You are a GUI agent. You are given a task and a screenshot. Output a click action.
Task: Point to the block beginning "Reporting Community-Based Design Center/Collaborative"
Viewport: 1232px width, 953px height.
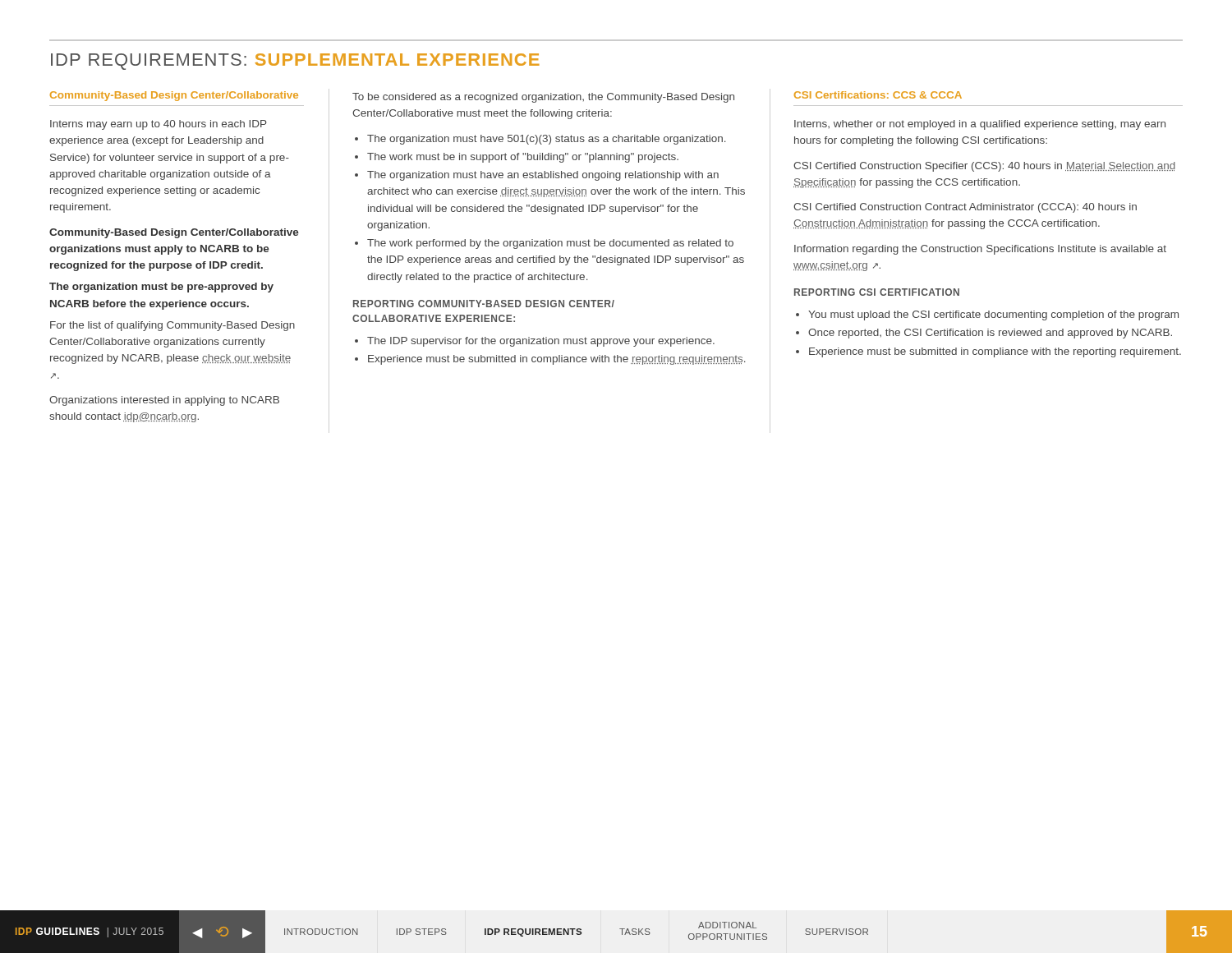[549, 311]
